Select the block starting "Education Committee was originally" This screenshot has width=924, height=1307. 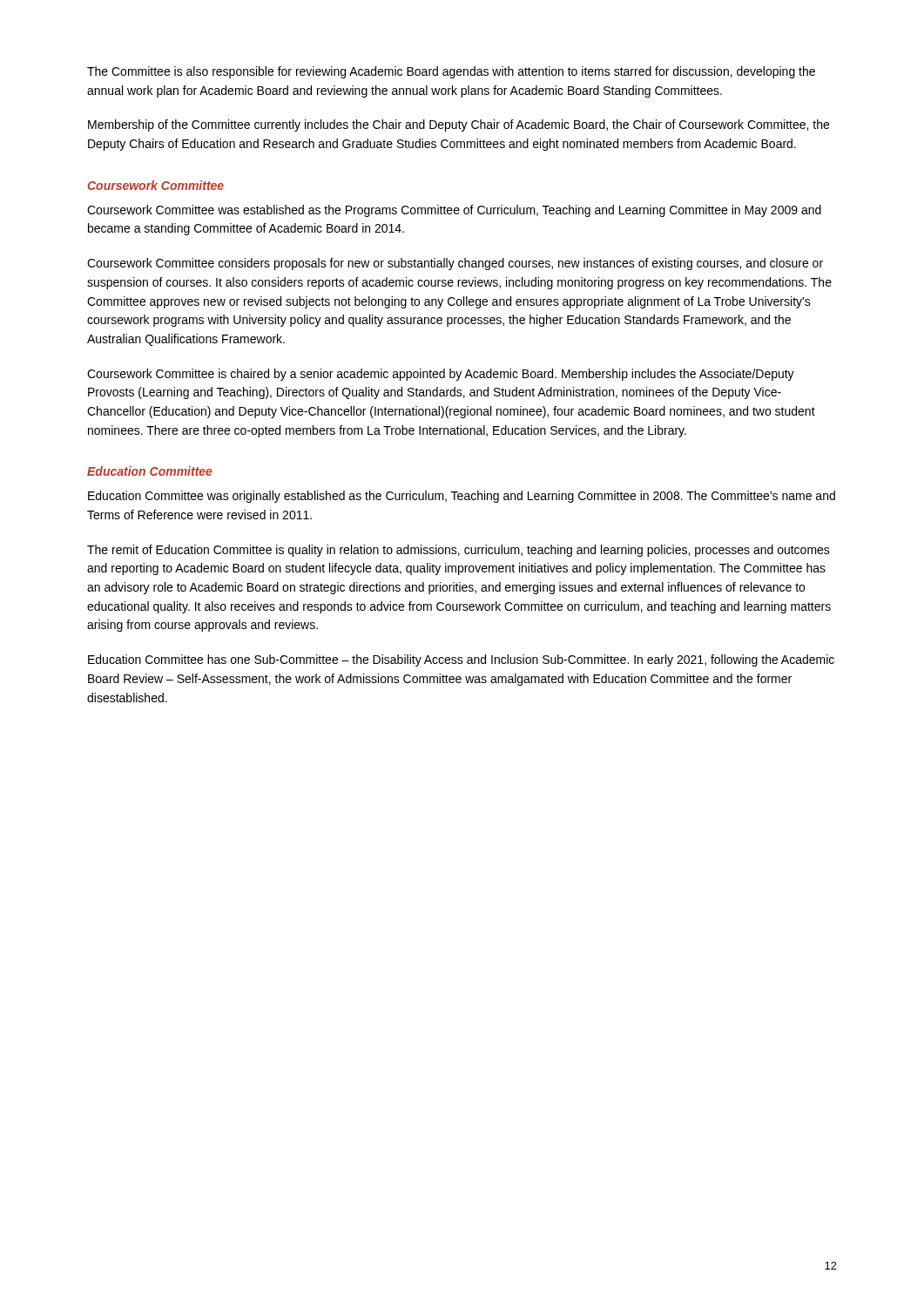461,505
